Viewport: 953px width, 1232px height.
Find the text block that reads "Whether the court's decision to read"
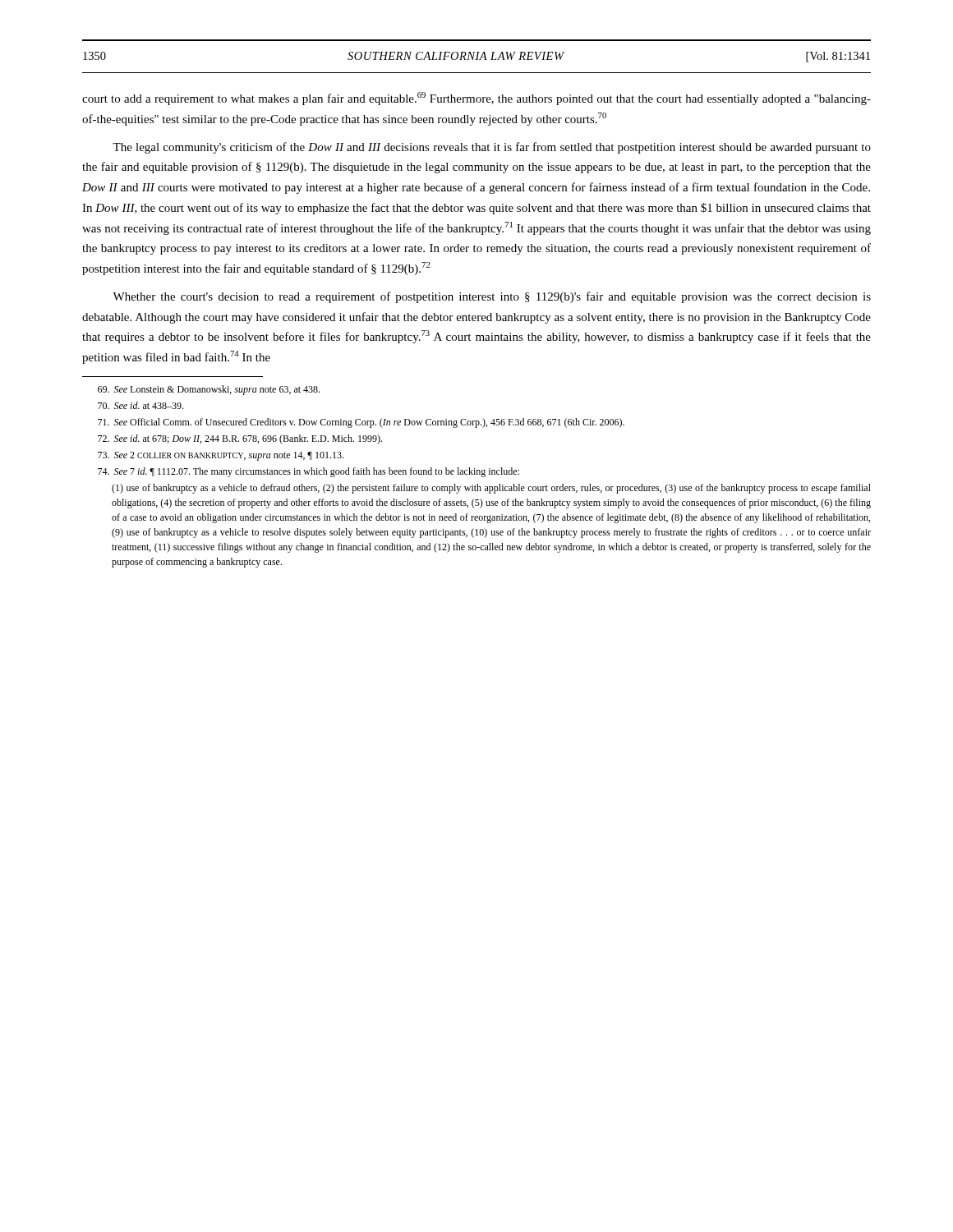coord(476,327)
